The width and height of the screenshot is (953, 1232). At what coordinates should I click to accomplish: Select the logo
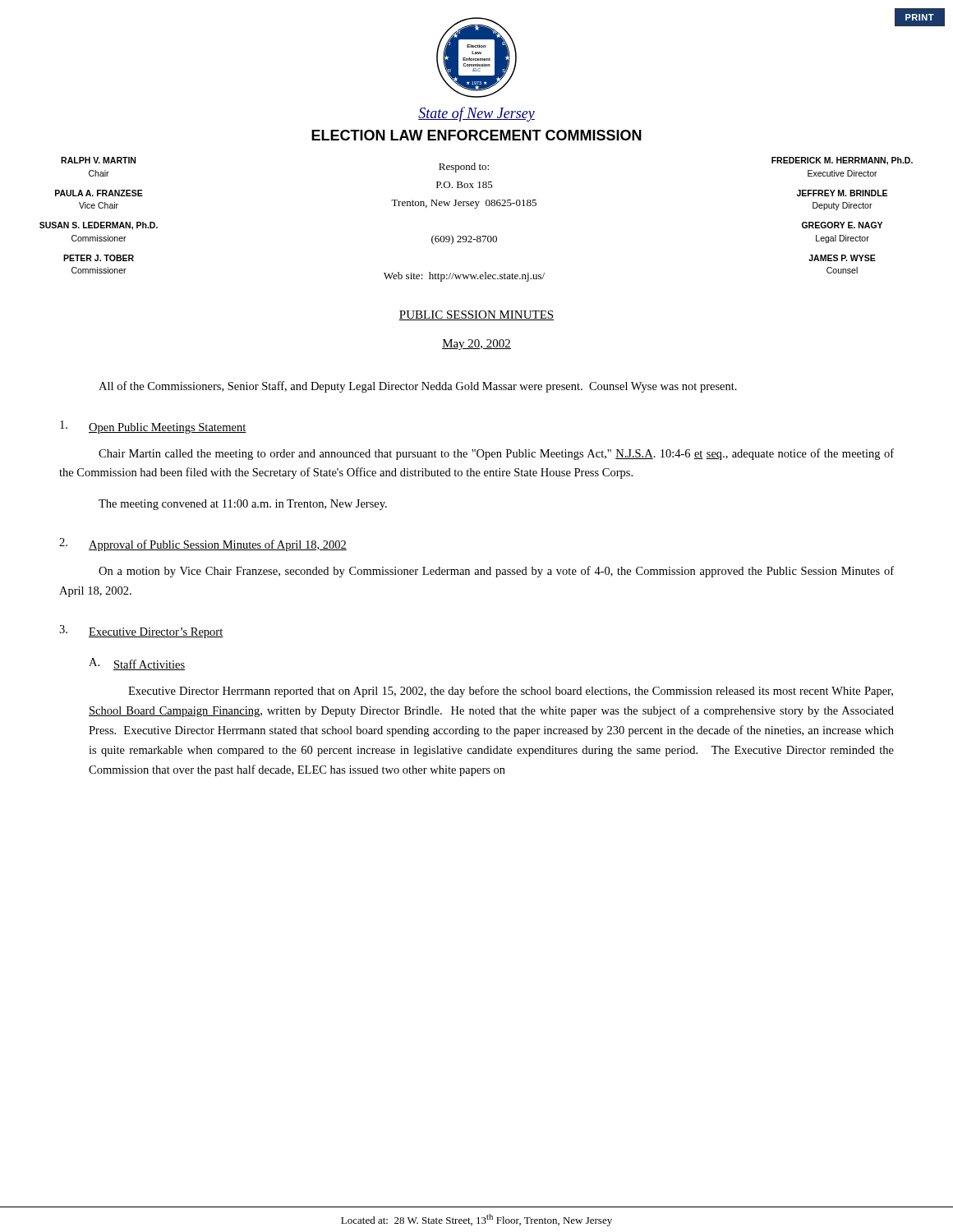(476, 59)
